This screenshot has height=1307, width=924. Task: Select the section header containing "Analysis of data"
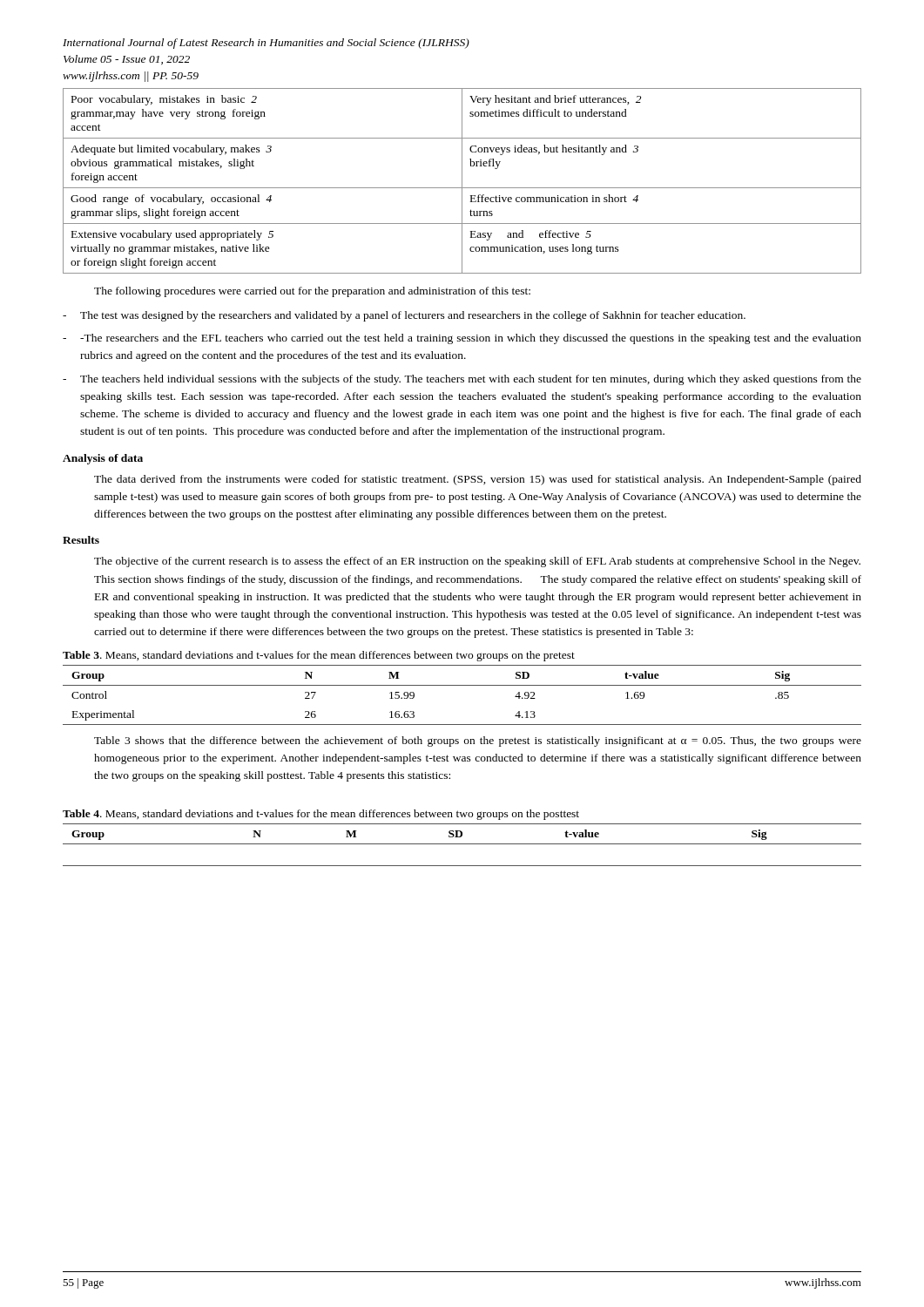tap(103, 458)
